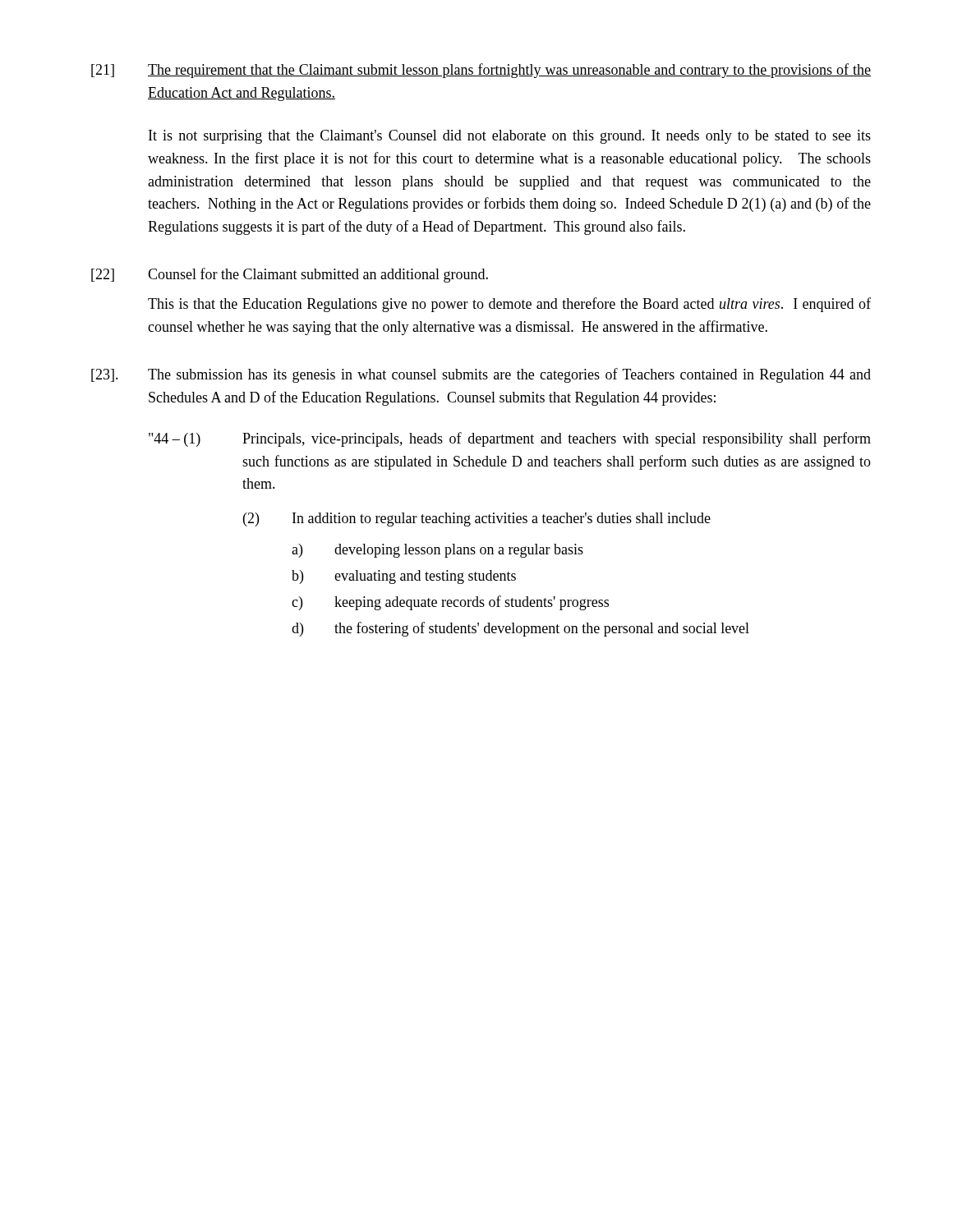Where is the passage that starts "a) developing lesson plans on a"?

pyautogui.click(x=581, y=550)
